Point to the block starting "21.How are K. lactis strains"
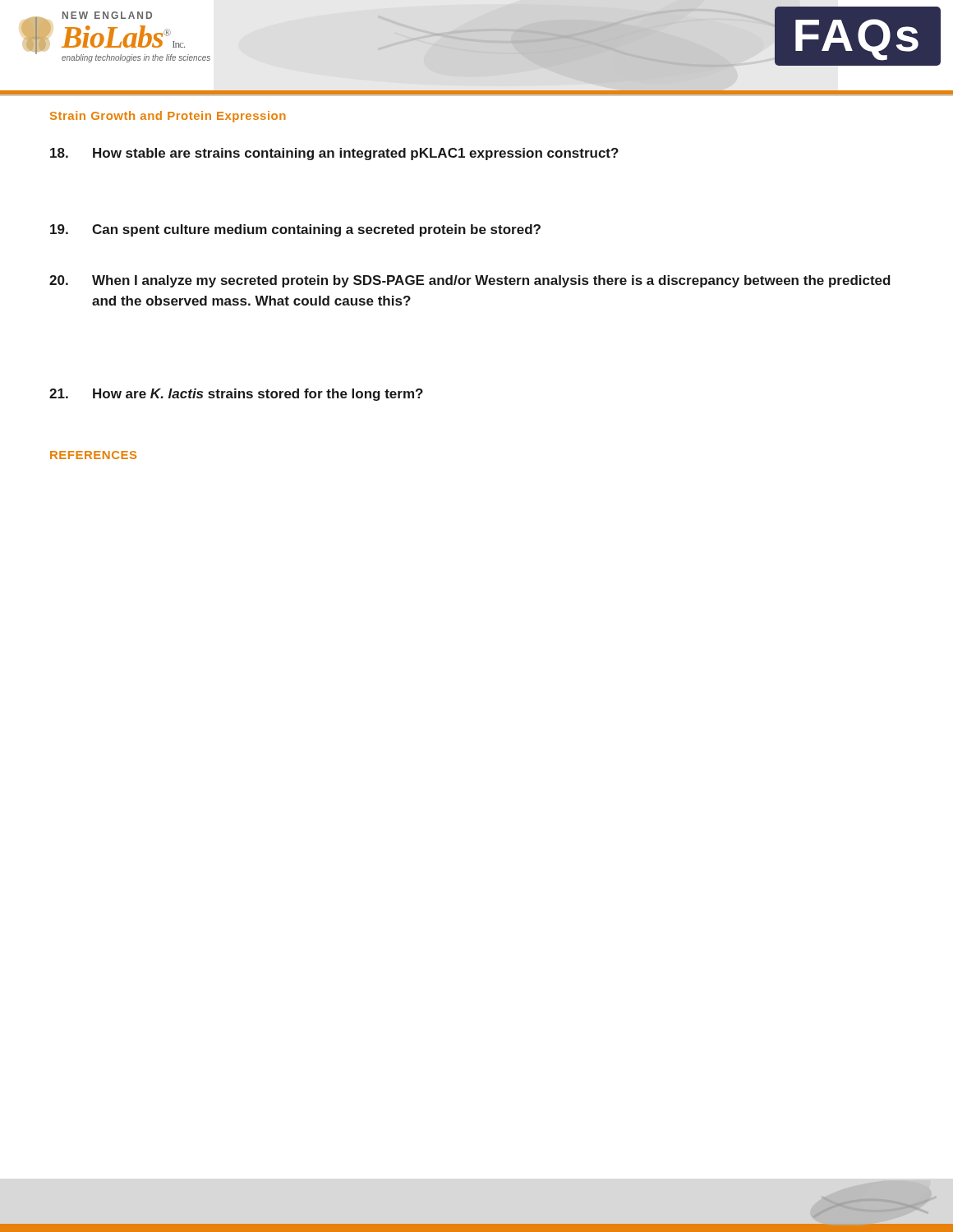953x1232 pixels. point(236,395)
